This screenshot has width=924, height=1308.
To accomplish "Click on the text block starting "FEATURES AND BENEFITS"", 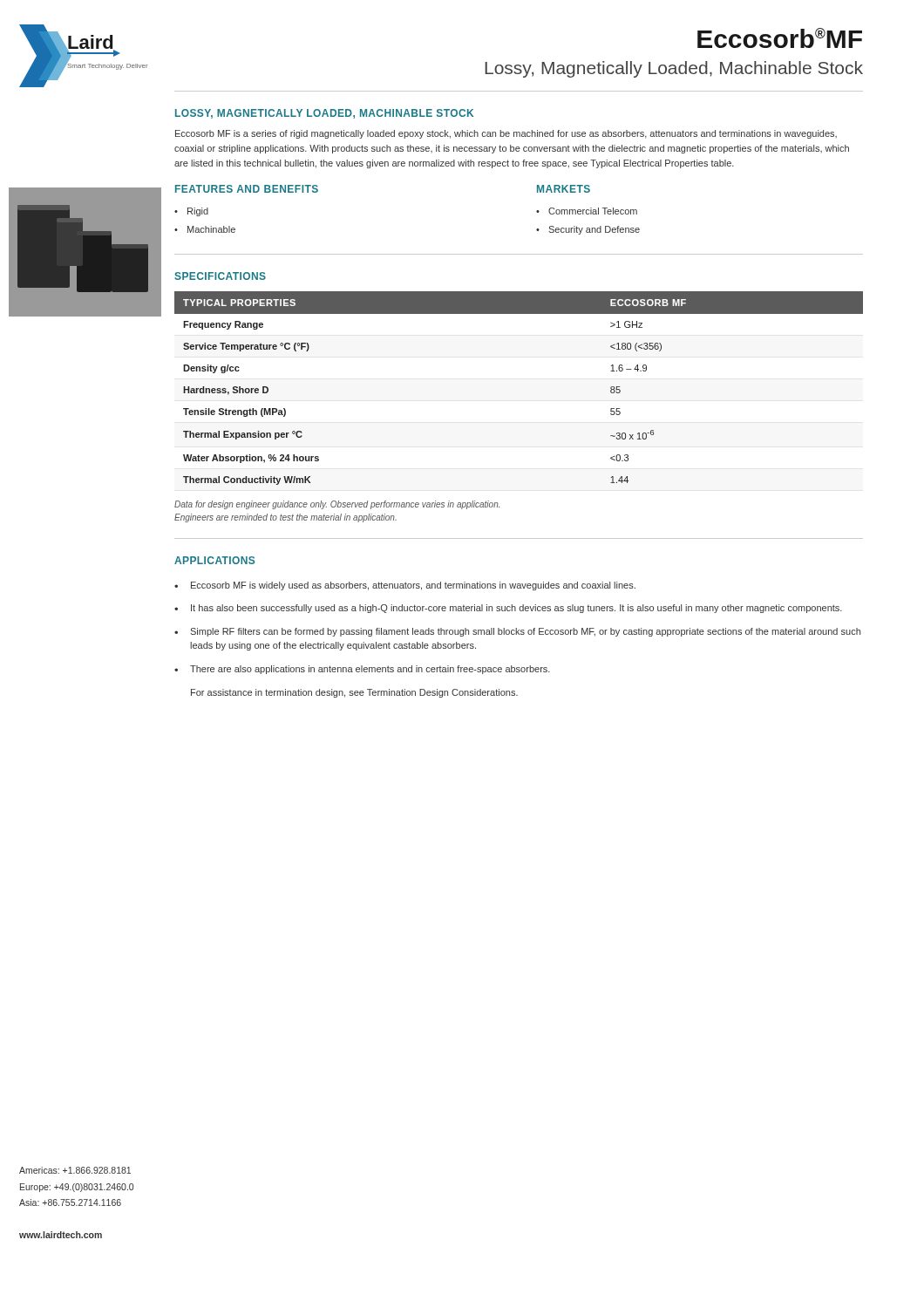I will point(247,189).
